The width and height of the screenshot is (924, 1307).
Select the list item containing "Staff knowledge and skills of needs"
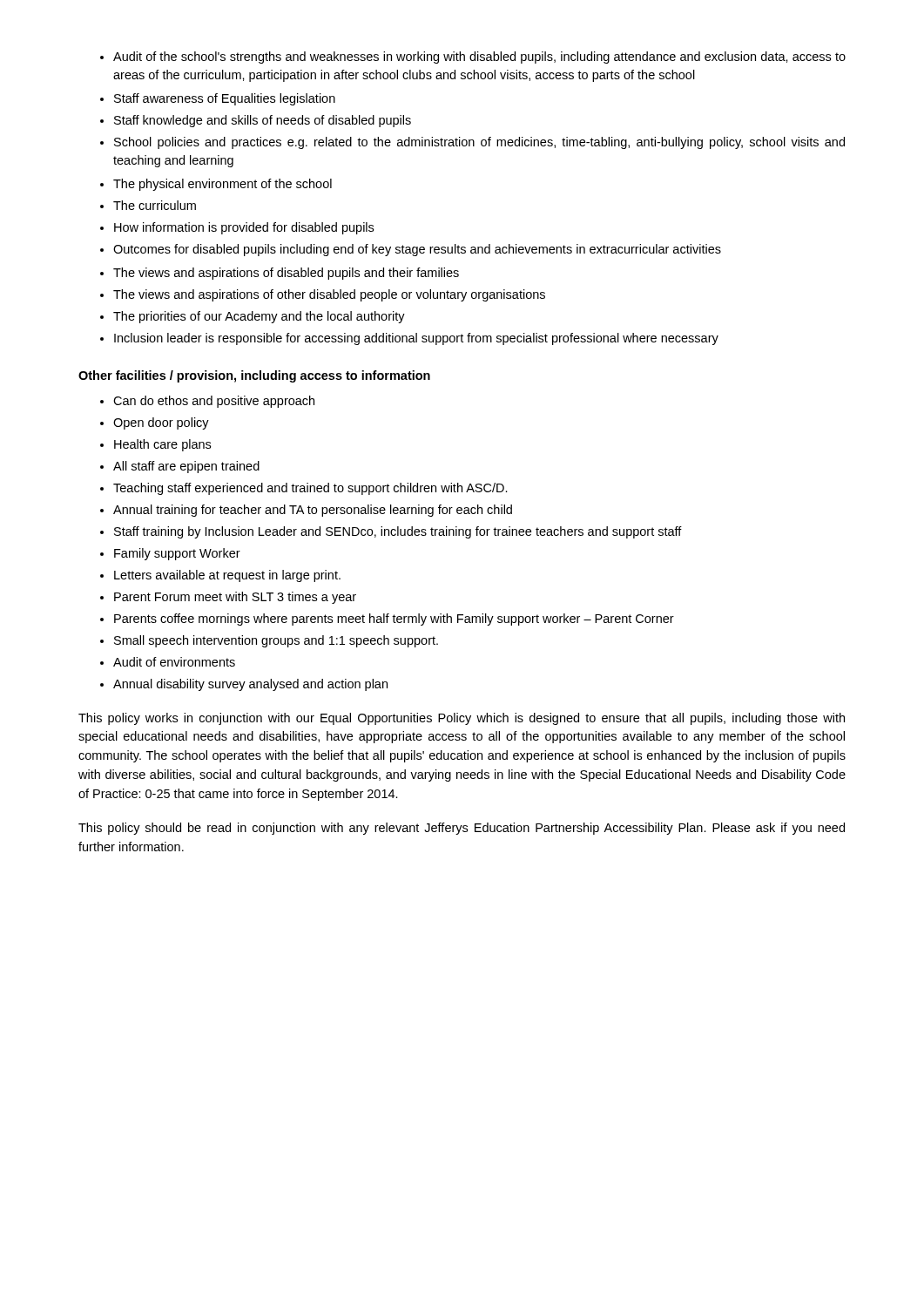[x=262, y=120]
